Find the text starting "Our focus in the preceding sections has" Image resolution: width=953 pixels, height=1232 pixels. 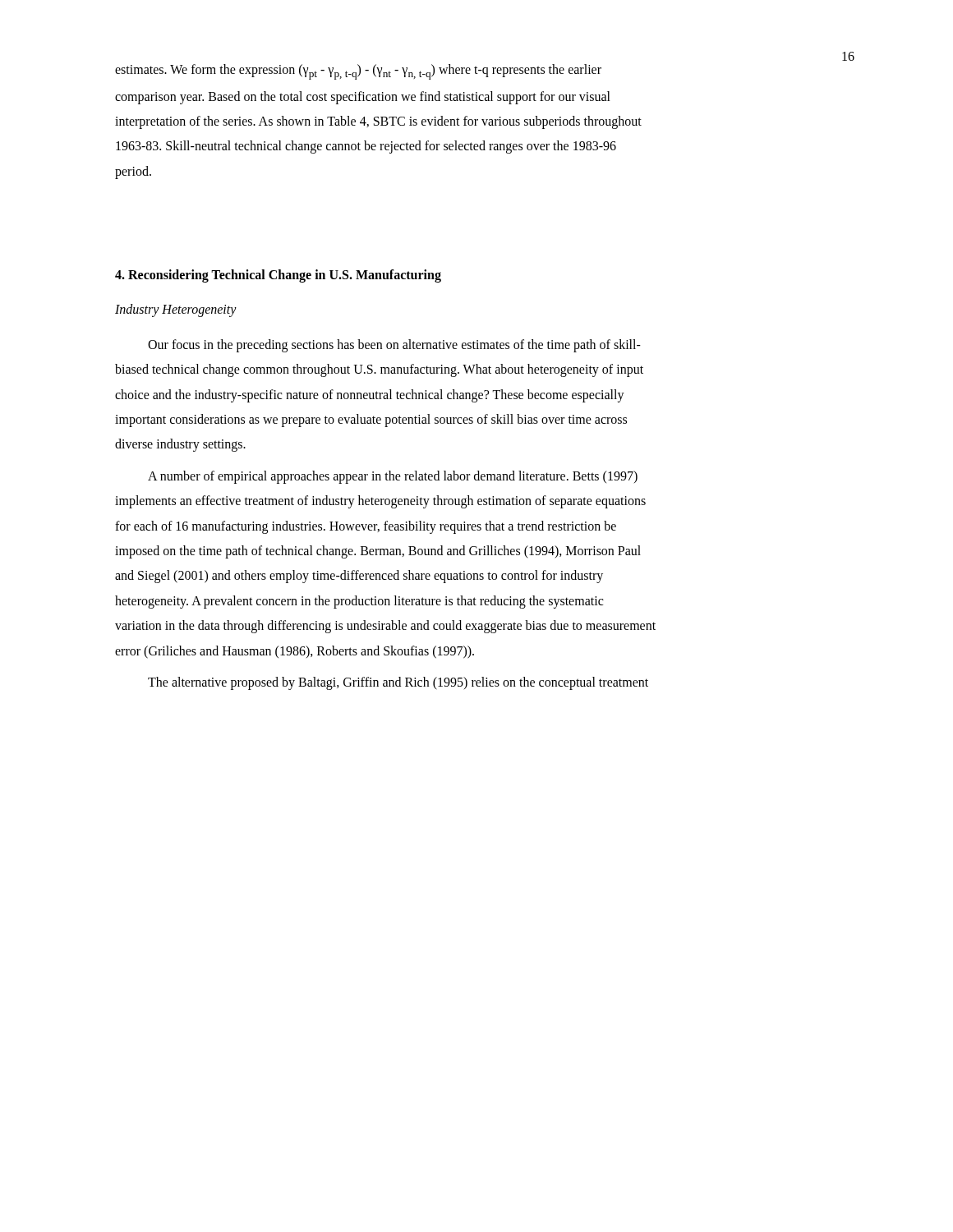(485, 395)
